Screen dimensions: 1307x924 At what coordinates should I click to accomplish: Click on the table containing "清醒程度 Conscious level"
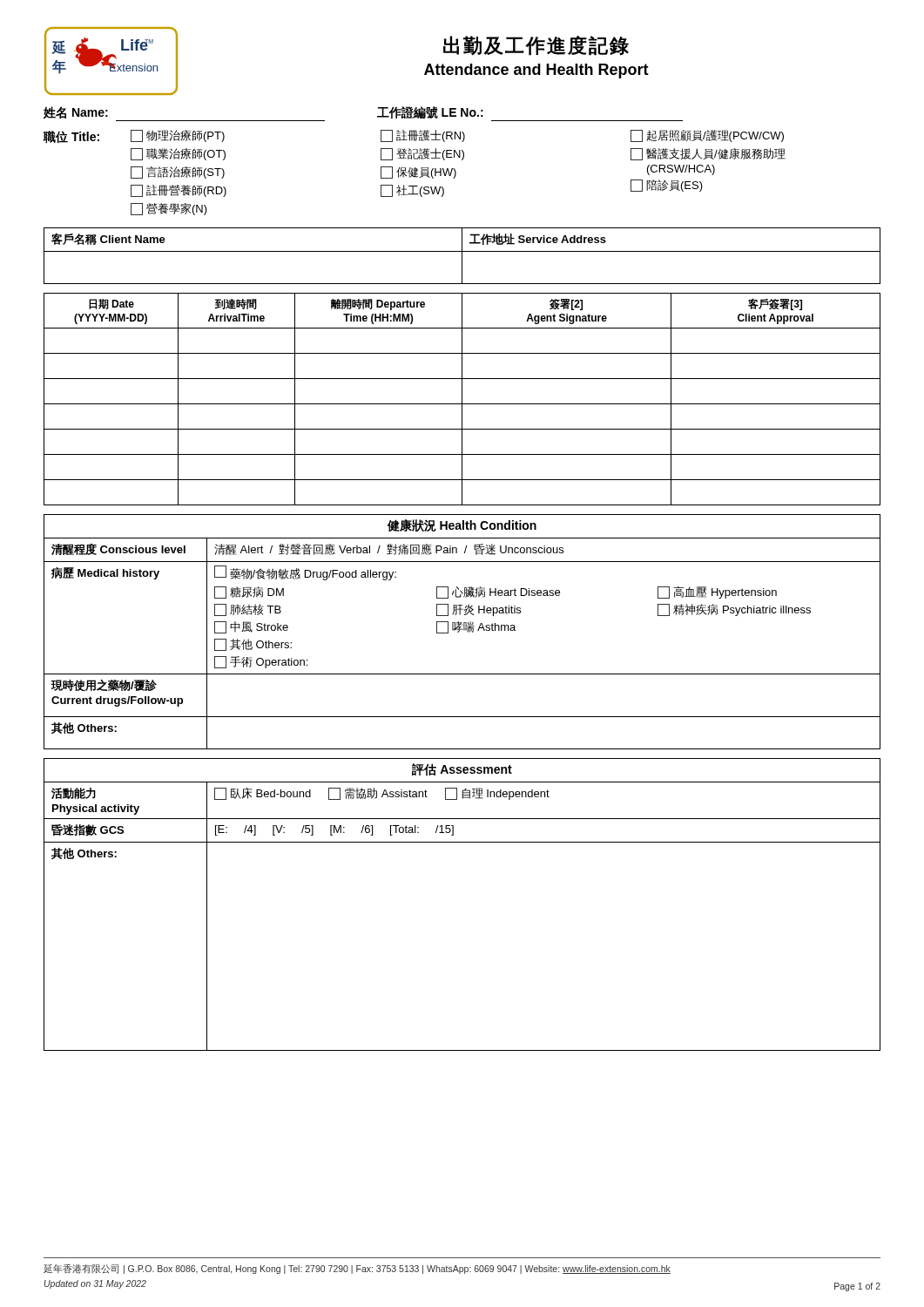[x=462, y=632]
